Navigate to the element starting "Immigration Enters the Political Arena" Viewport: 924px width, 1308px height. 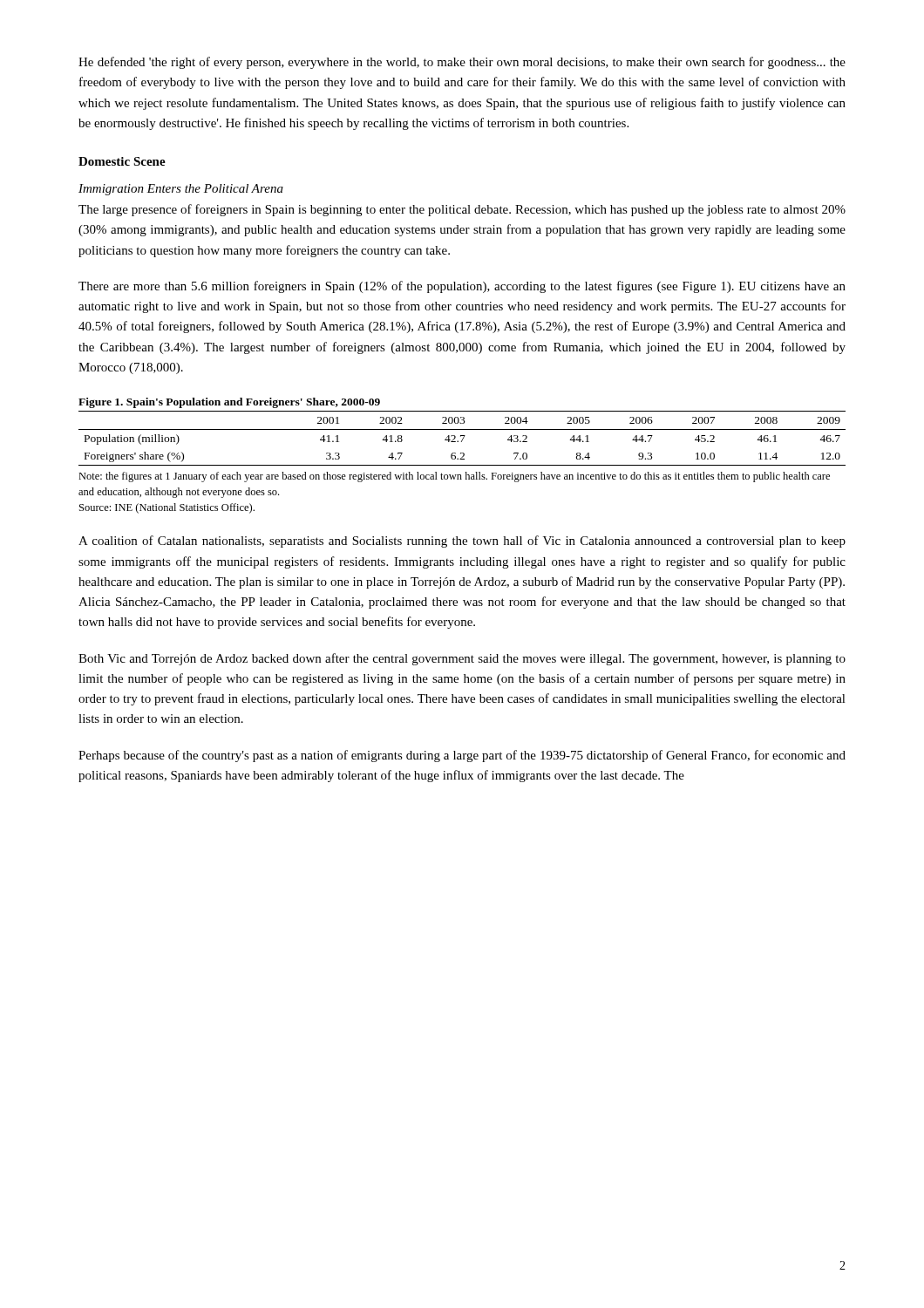click(x=181, y=188)
